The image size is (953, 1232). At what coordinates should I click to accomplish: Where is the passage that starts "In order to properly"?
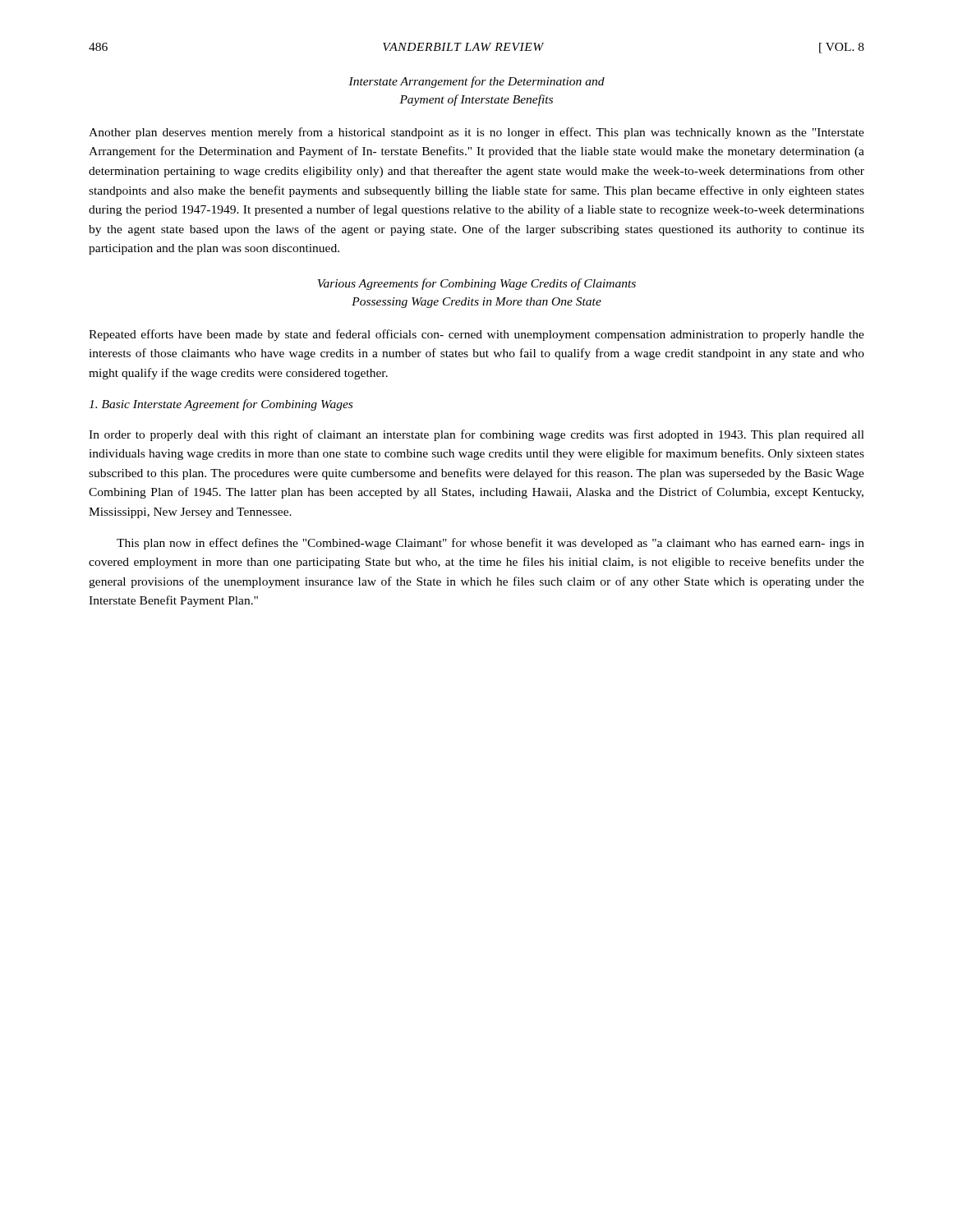point(476,473)
